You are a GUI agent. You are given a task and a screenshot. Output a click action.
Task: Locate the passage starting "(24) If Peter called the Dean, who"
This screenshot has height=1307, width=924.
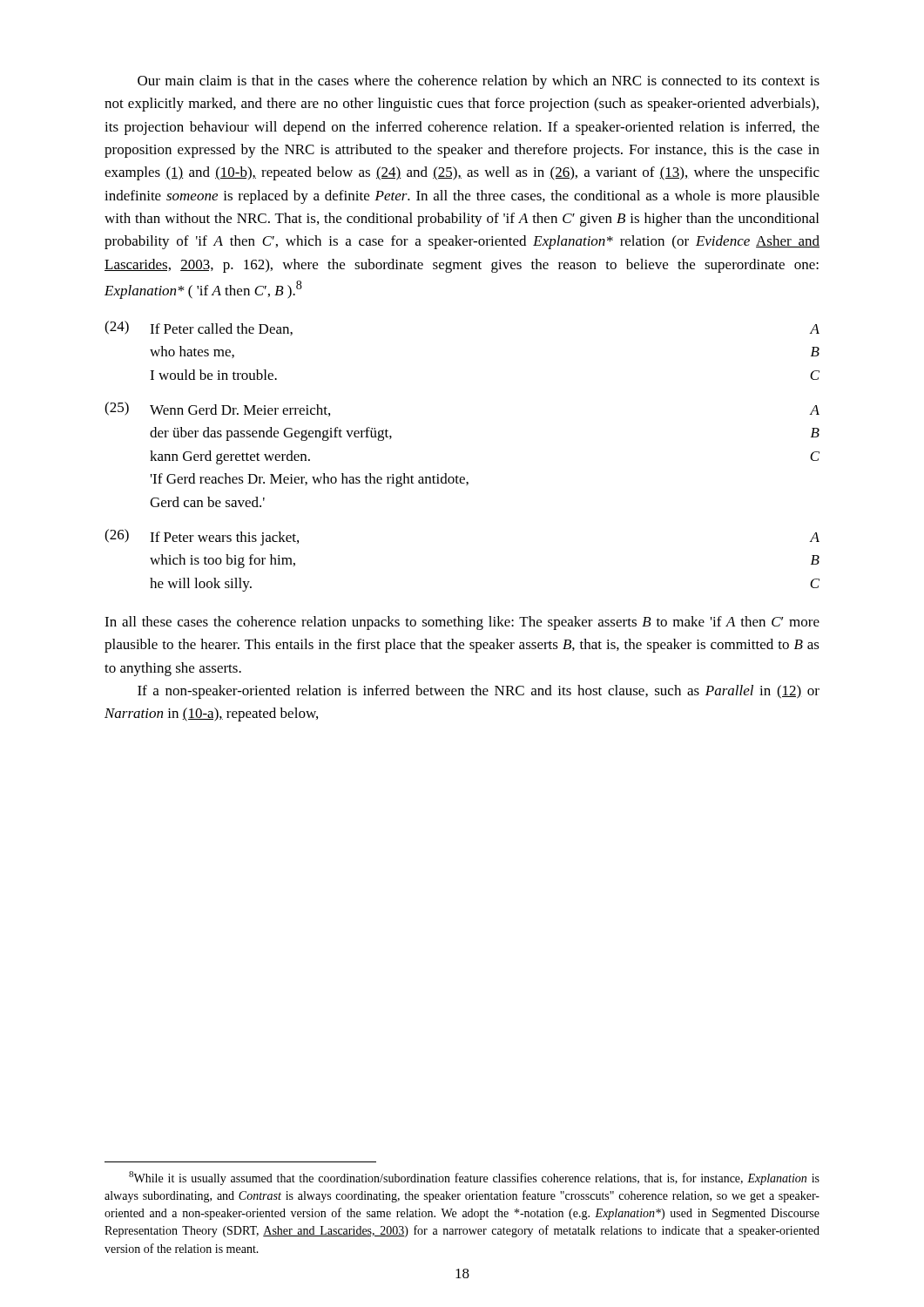pyautogui.click(x=222, y=327)
